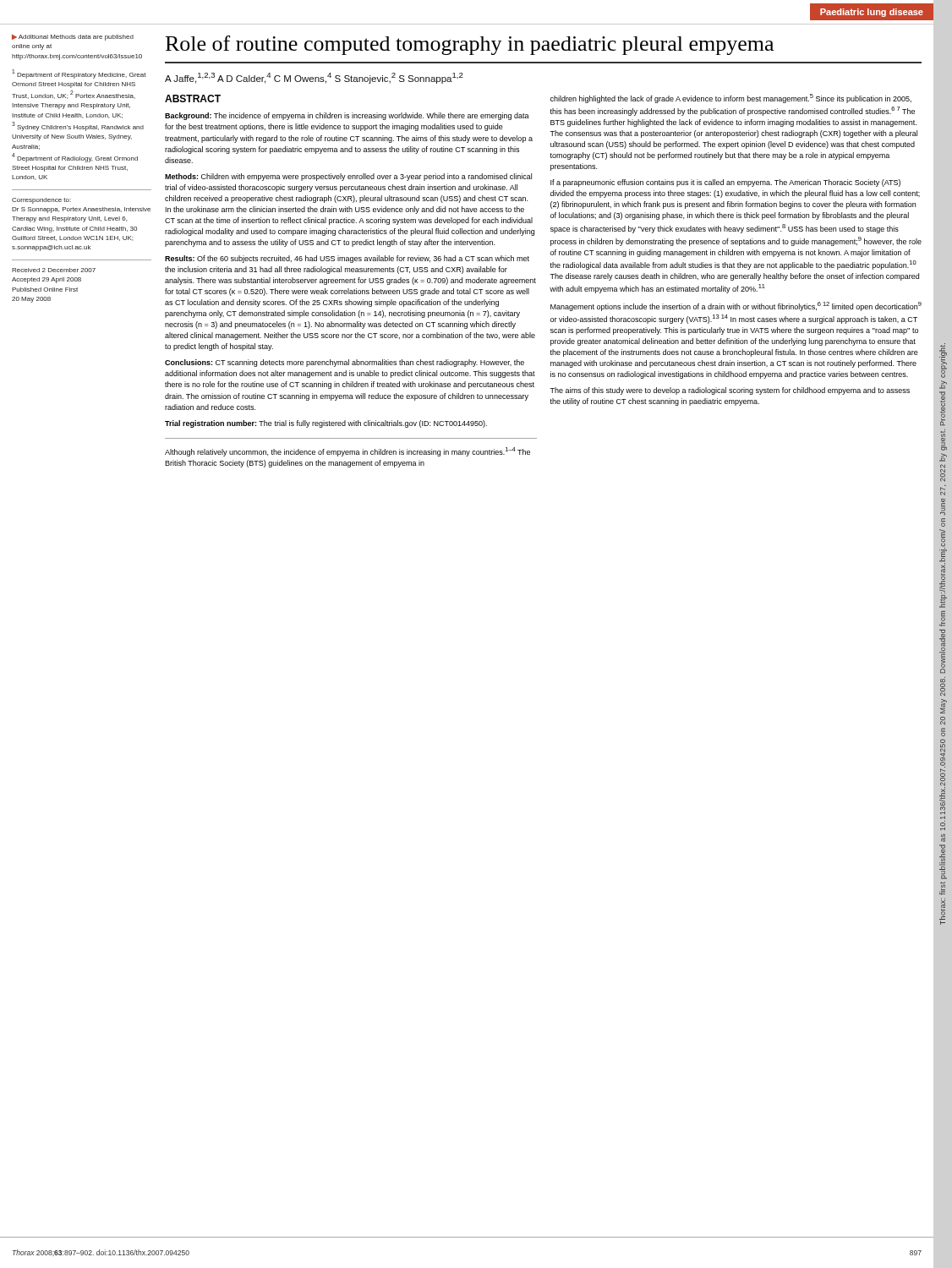Find the element starting "Background: The incidence of empyema in children is"
The width and height of the screenshot is (952, 1268).
pos(349,138)
